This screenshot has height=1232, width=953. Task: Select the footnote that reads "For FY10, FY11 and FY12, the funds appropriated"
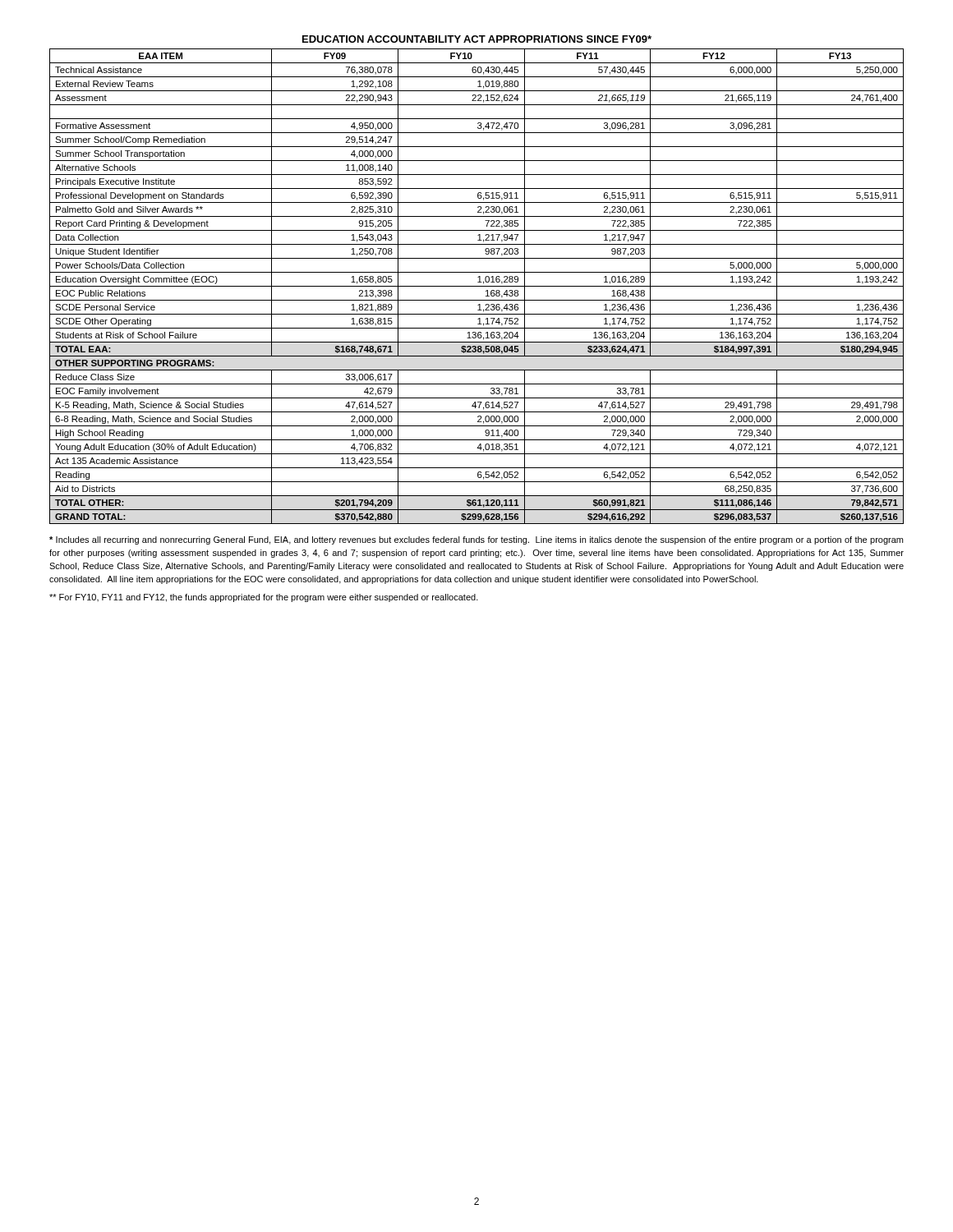(x=264, y=597)
